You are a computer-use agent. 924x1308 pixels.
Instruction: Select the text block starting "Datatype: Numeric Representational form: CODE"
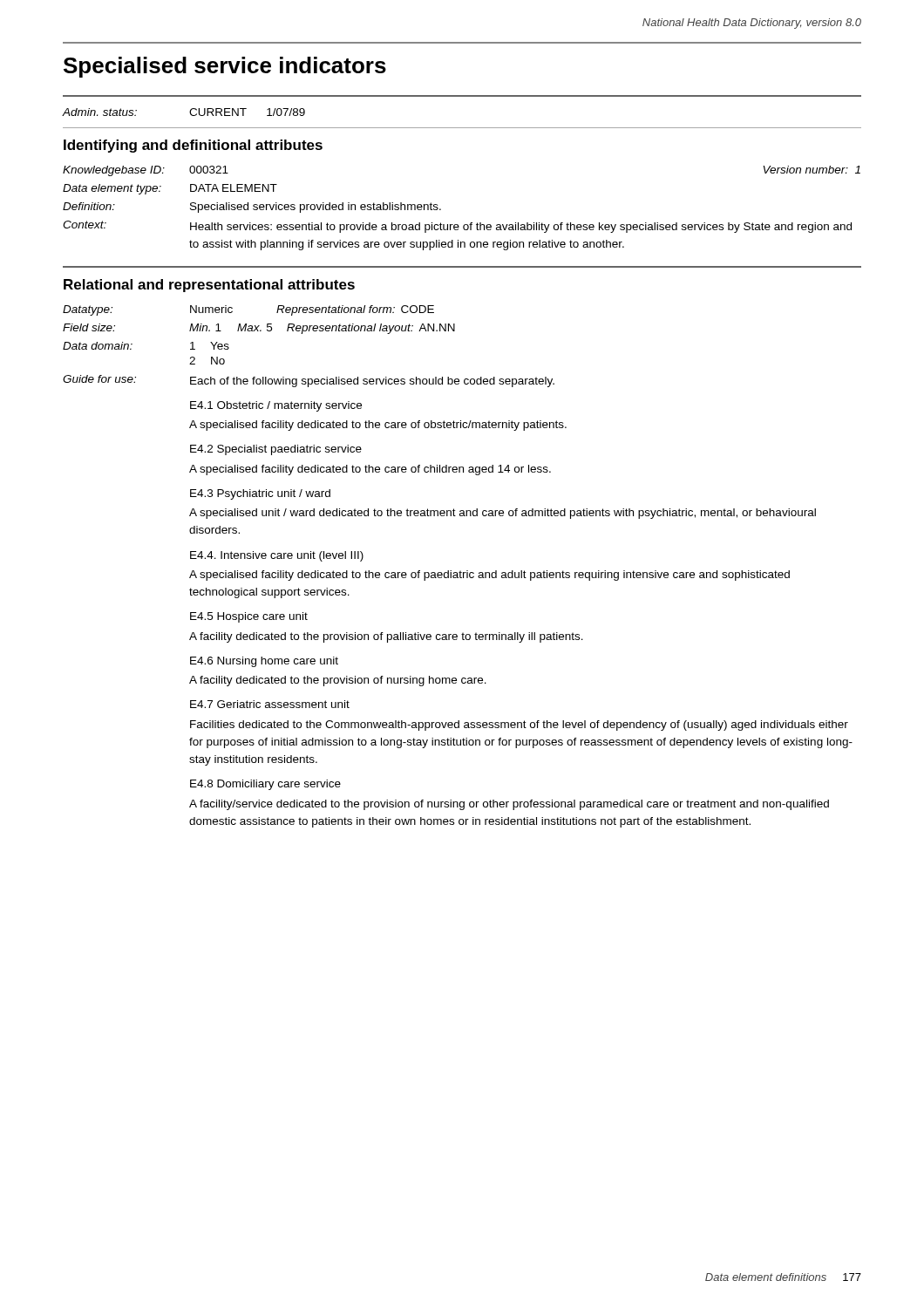coord(82,310)
